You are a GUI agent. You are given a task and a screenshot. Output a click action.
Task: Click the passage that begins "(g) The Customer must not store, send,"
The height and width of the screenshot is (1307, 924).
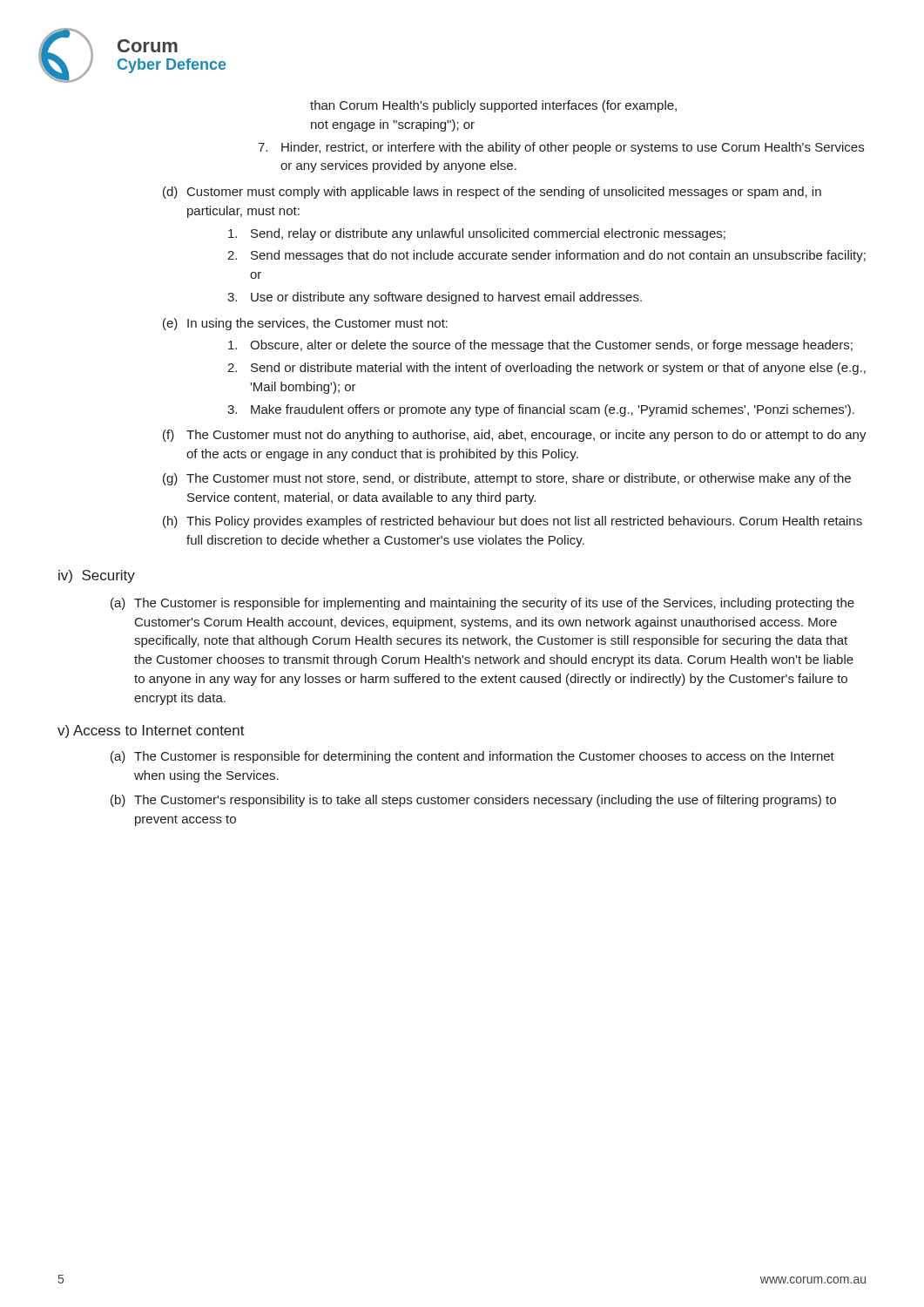(514, 488)
